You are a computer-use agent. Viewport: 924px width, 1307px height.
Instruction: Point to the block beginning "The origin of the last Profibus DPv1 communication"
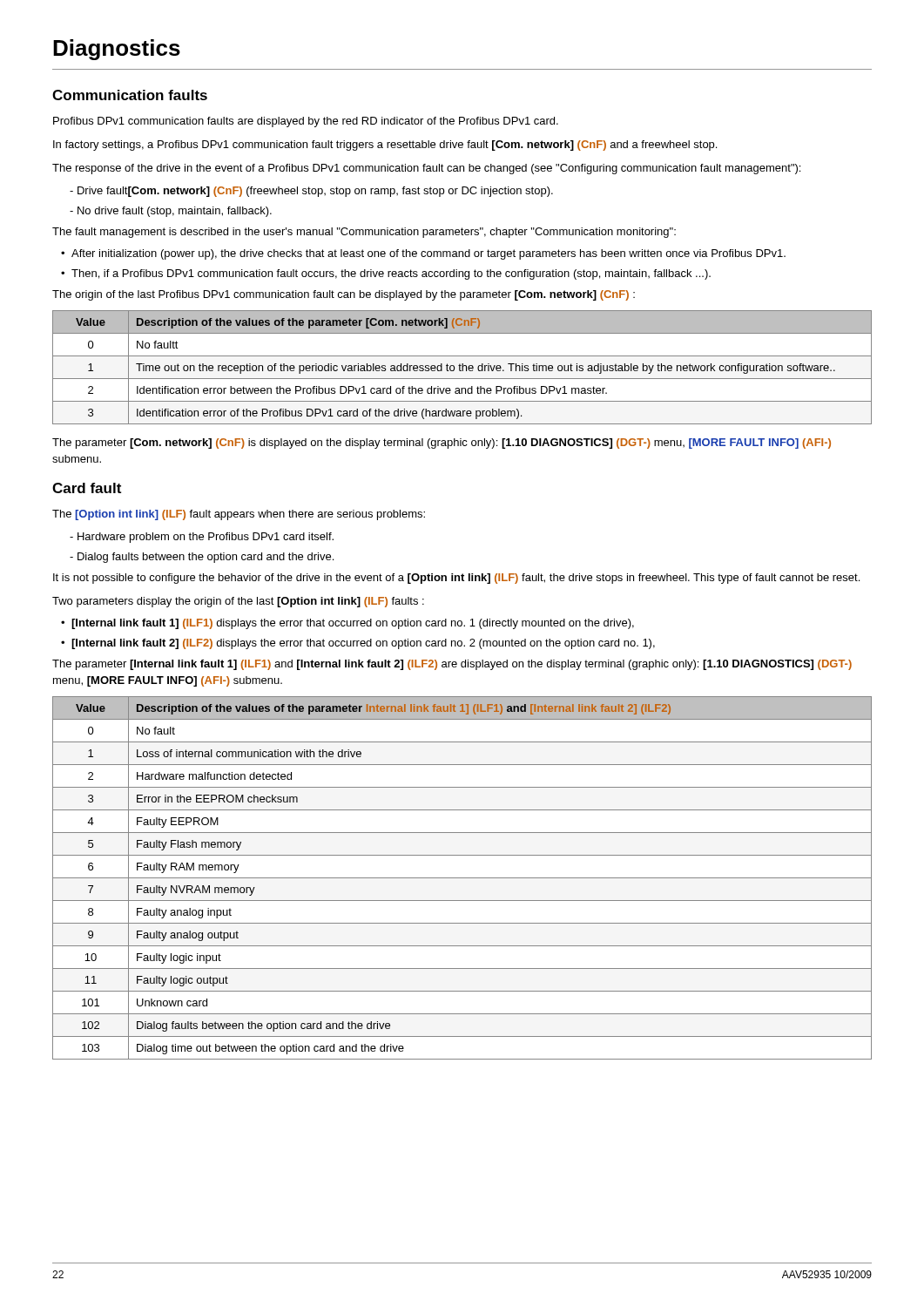(462, 295)
